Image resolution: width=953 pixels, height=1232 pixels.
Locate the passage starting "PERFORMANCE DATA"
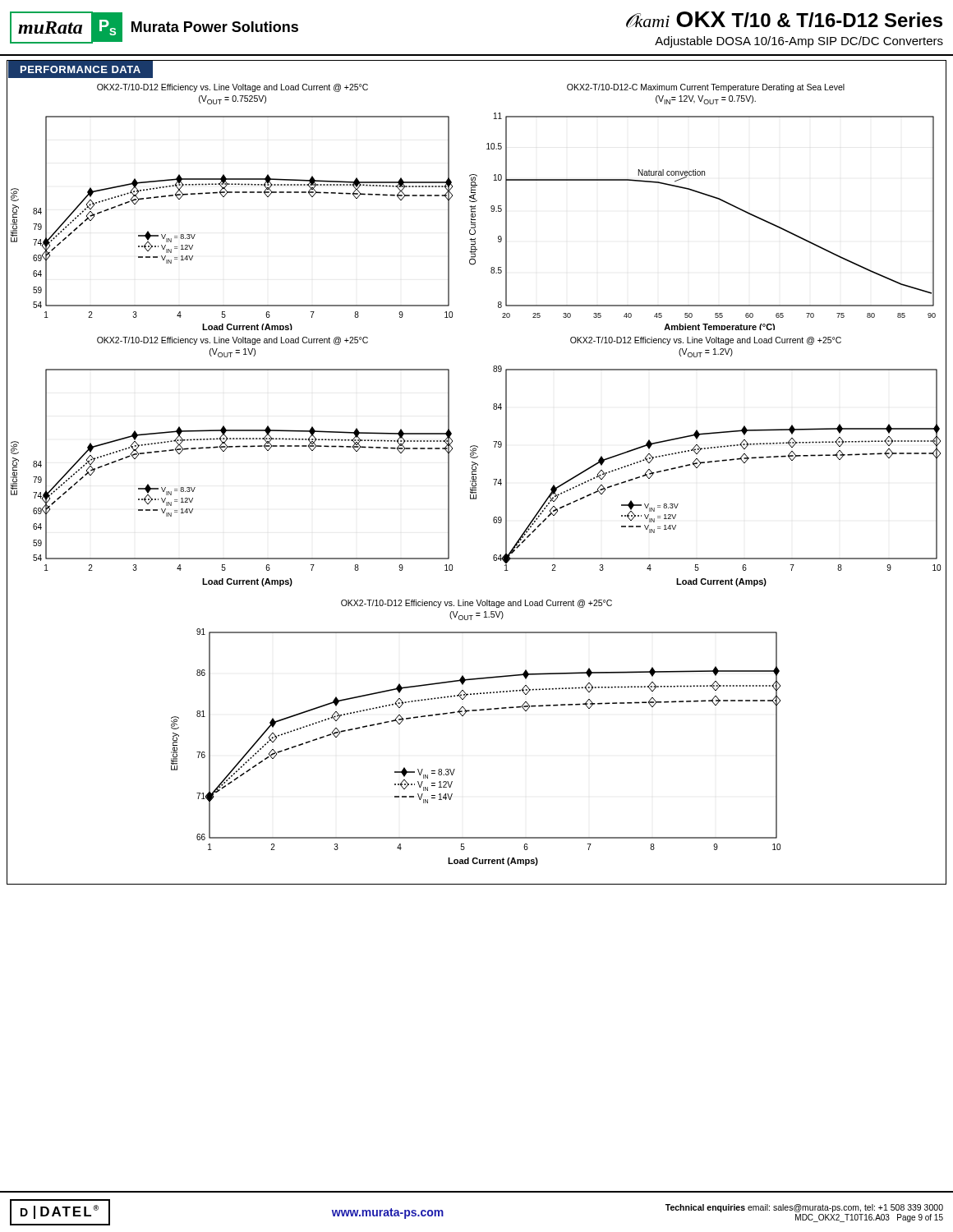(x=80, y=69)
